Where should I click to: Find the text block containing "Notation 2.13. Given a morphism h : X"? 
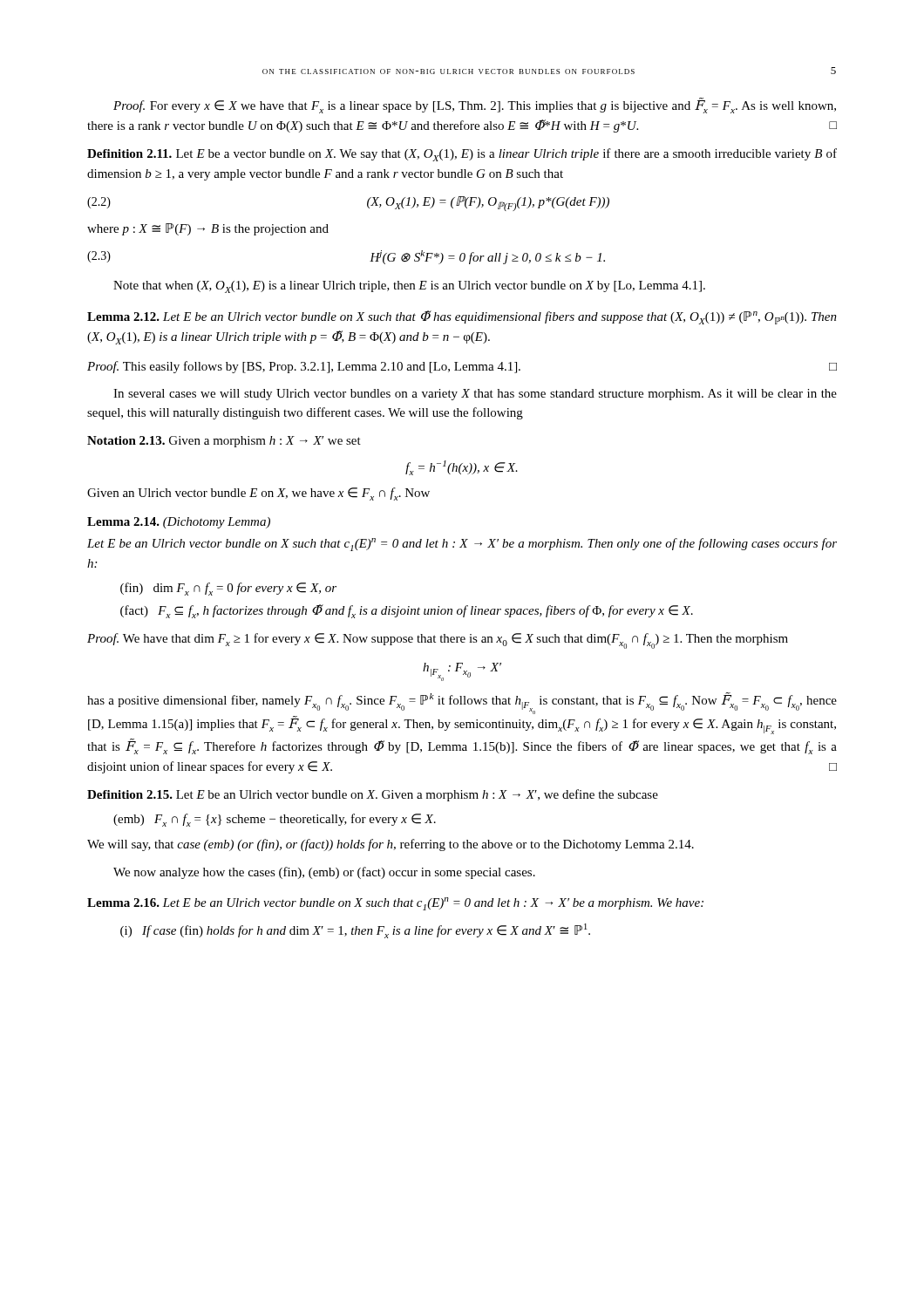point(462,456)
